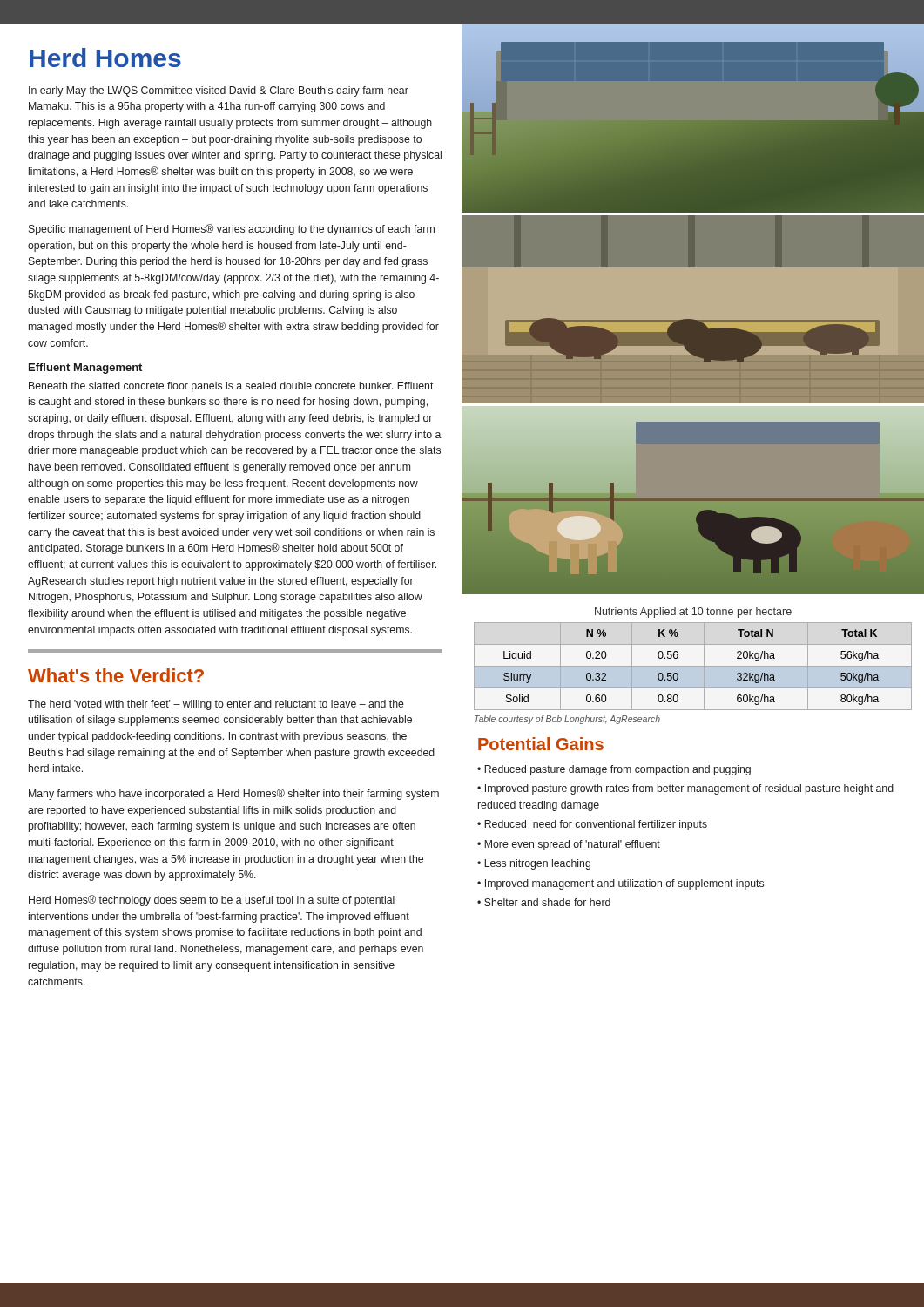The image size is (924, 1307).
Task: Click the passage that begins "Herd Homes® technology does seem"
Action: (x=226, y=941)
